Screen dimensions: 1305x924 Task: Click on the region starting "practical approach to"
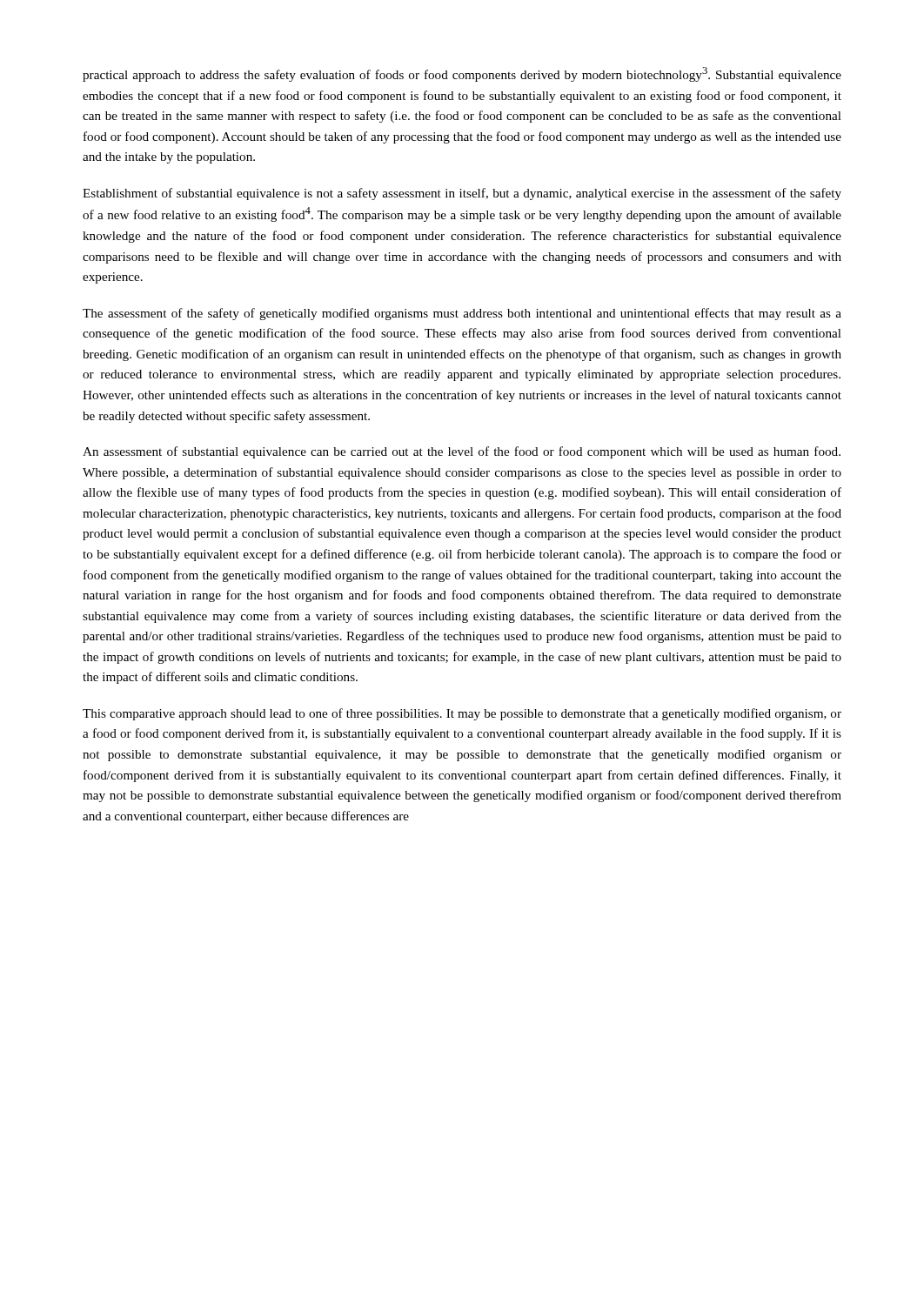(462, 114)
